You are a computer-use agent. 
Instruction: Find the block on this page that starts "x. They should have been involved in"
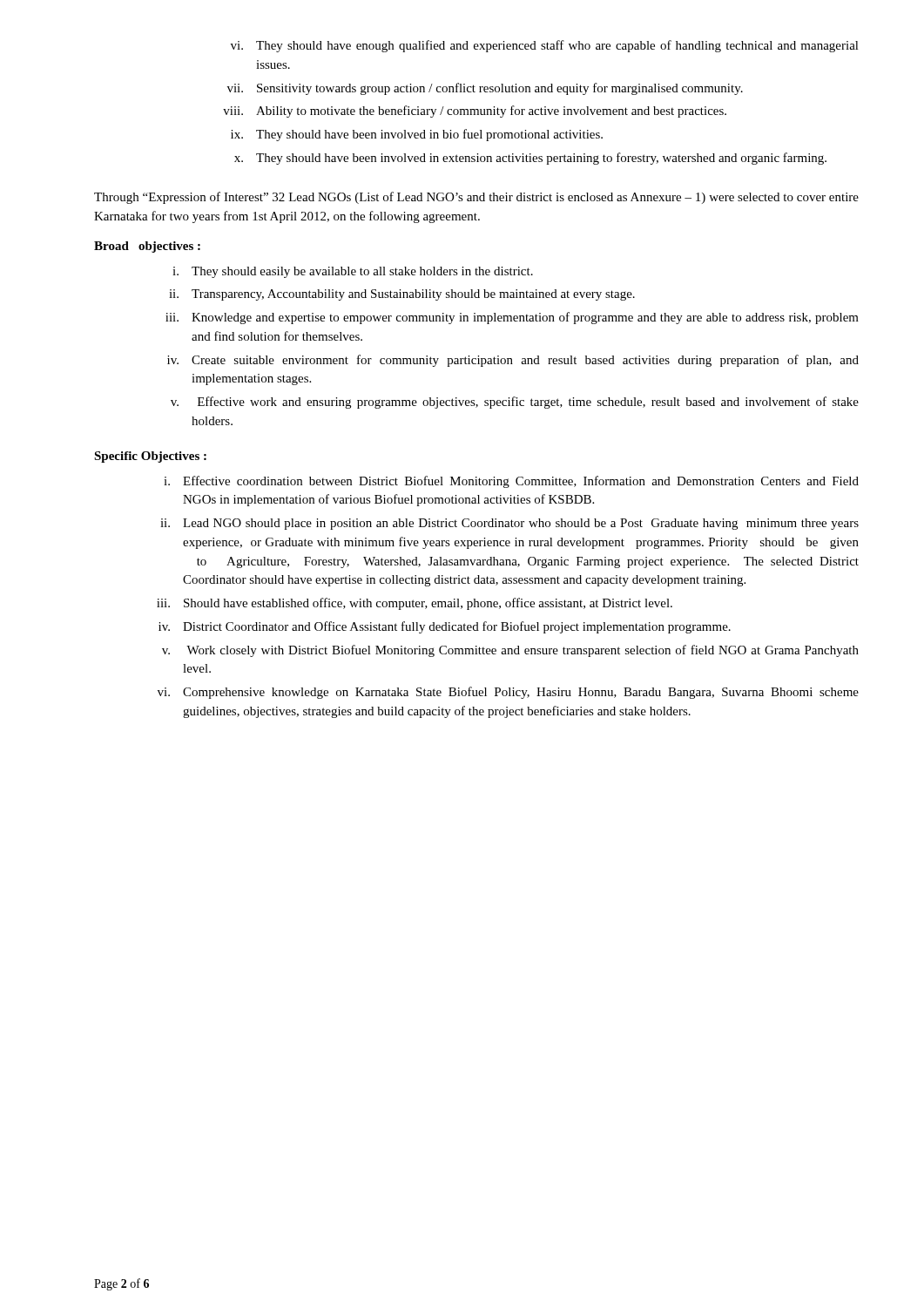click(520, 158)
